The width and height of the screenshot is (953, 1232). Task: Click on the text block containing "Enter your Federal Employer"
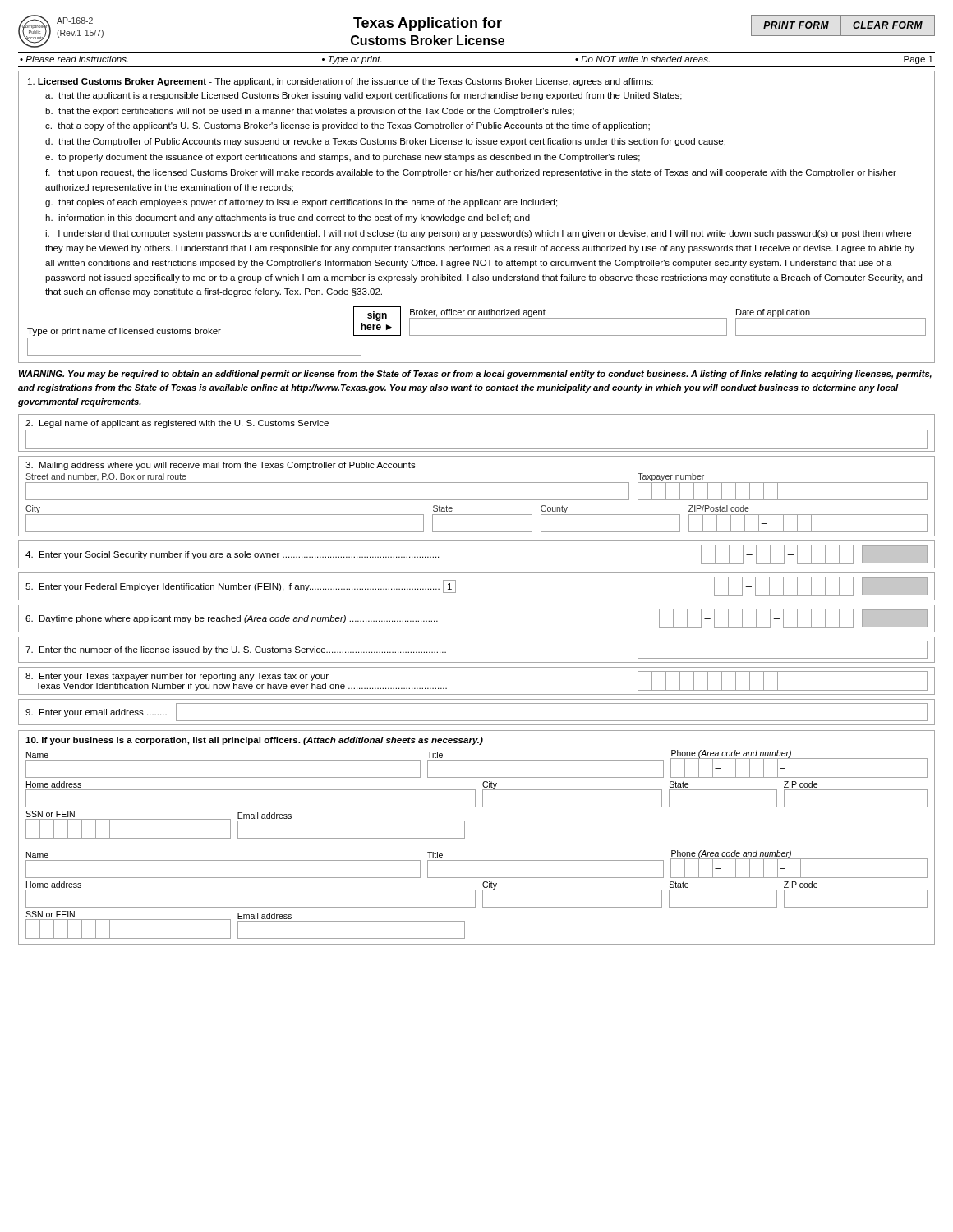(x=258, y=586)
